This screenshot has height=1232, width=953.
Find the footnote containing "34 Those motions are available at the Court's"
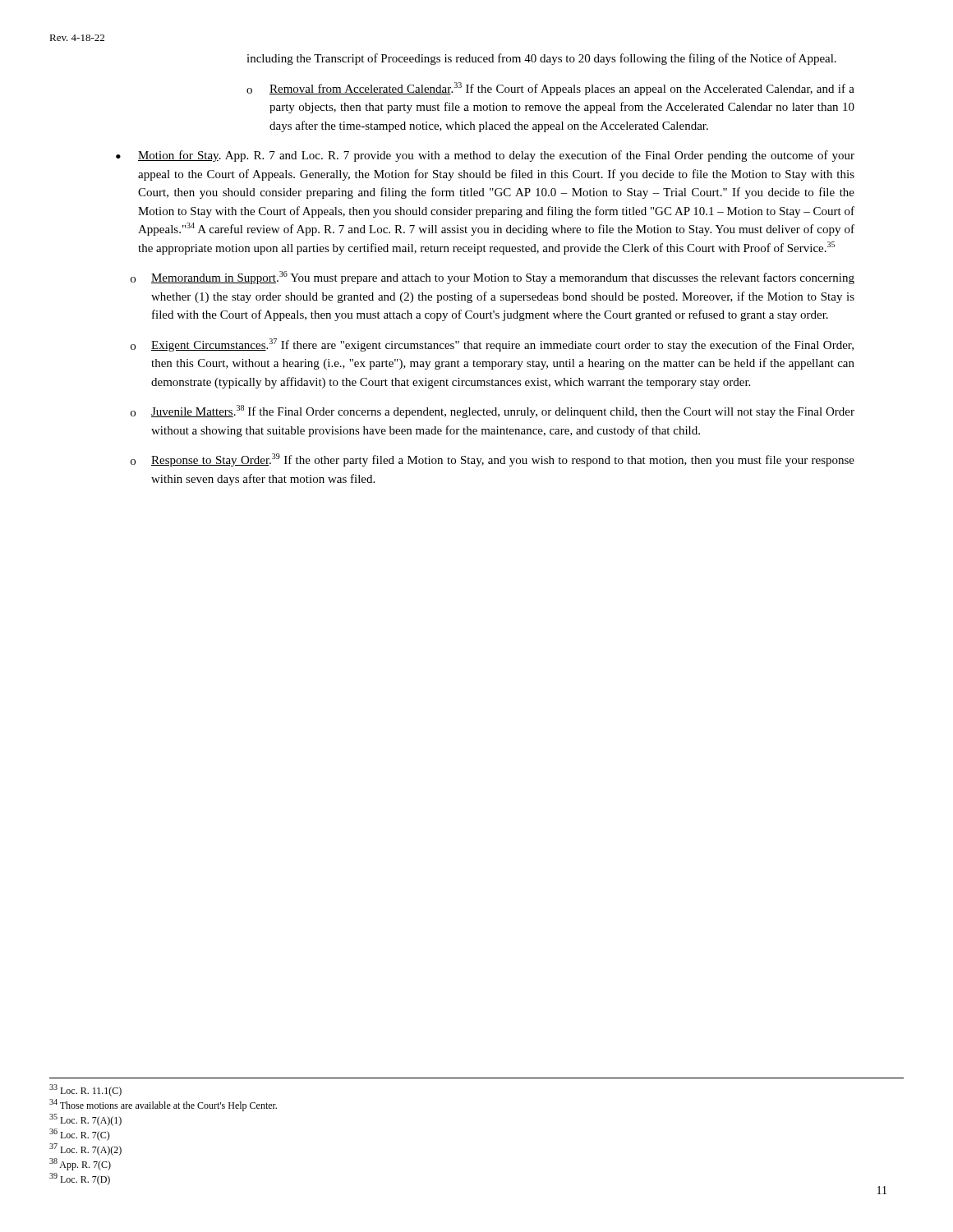coord(163,1105)
